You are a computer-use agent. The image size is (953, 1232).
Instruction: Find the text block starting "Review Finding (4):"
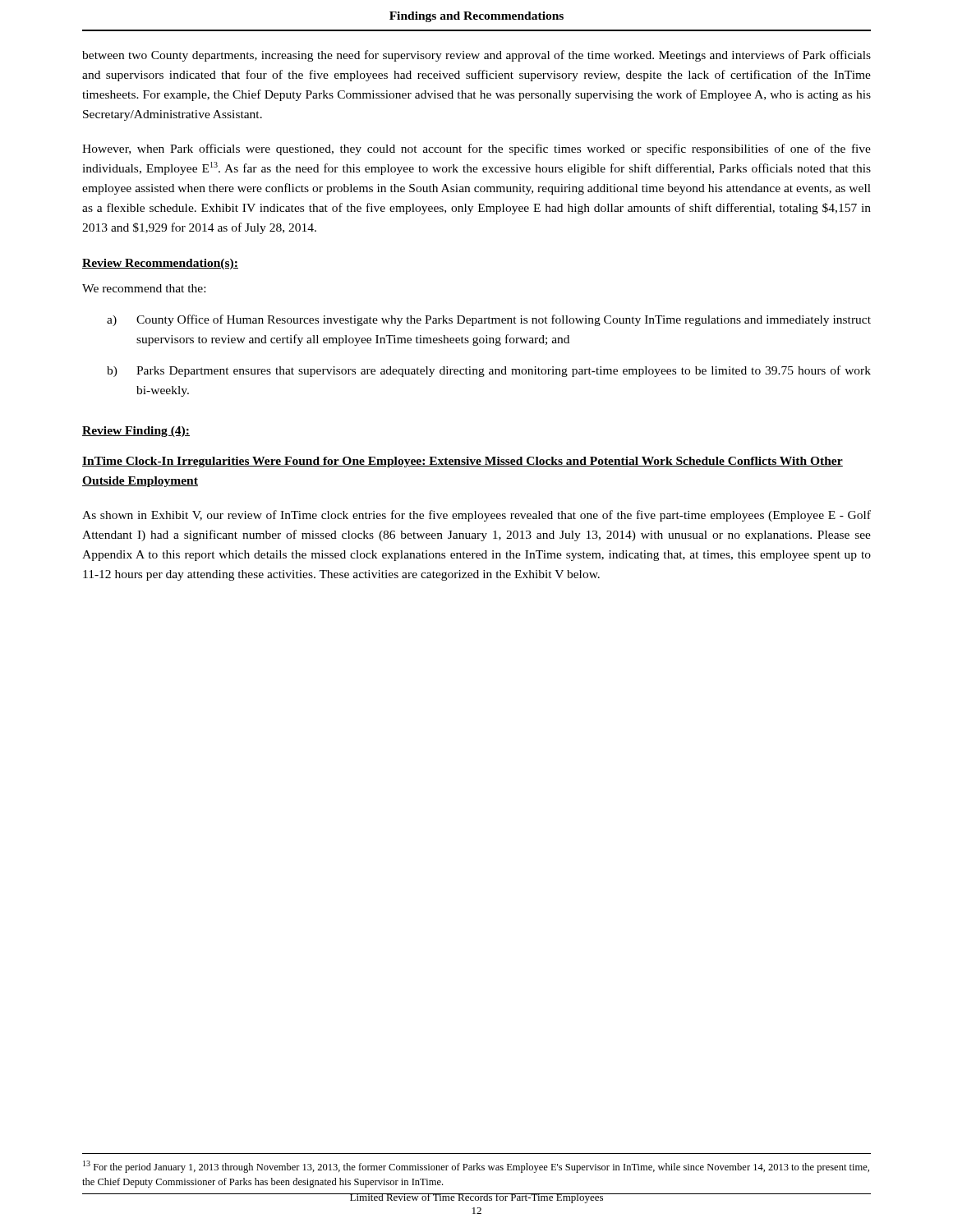pos(136,430)
